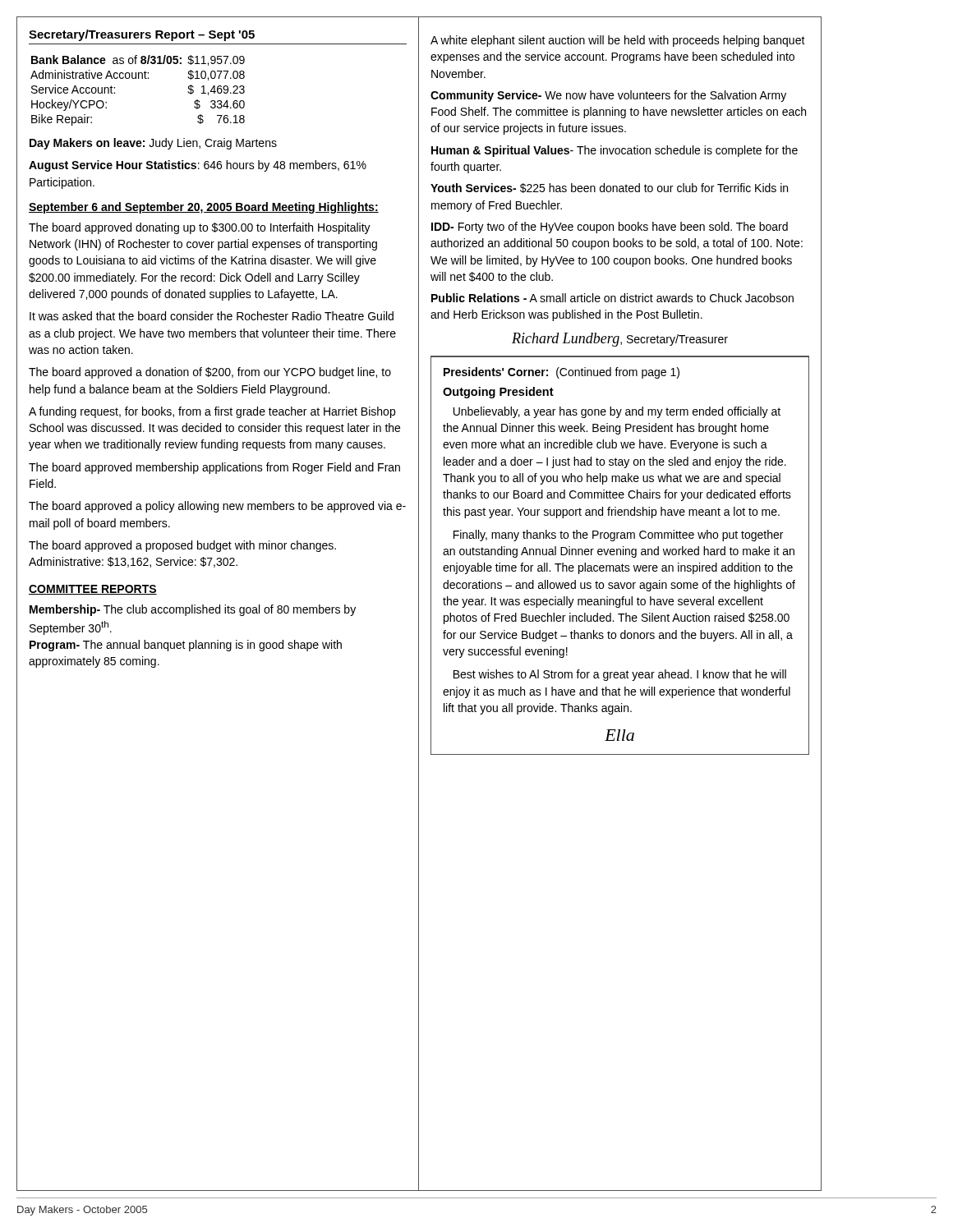Point to the block beginning "The board approved a policy allowing"

point(217,515)
